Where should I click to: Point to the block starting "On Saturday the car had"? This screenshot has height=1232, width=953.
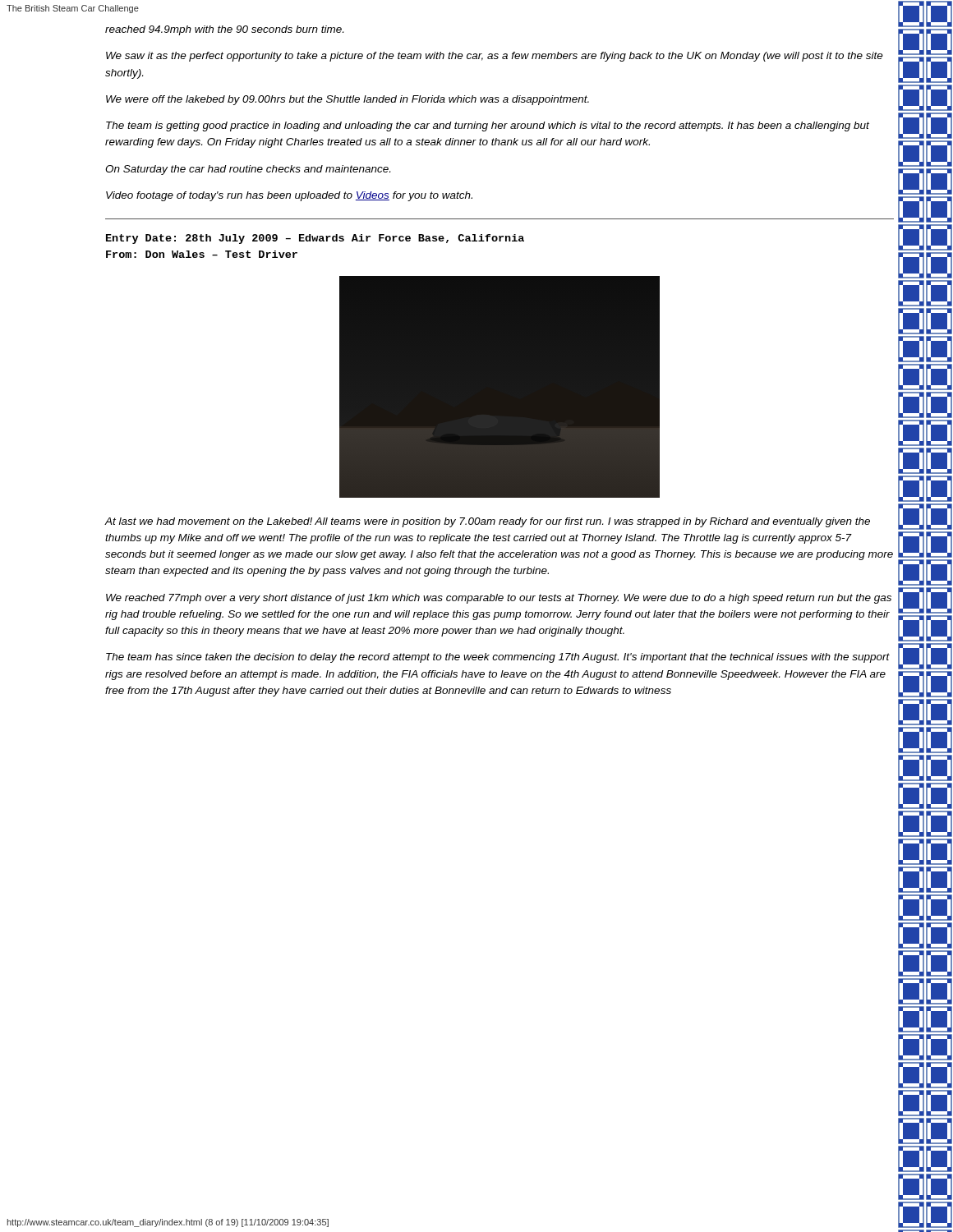coord(248,170)
